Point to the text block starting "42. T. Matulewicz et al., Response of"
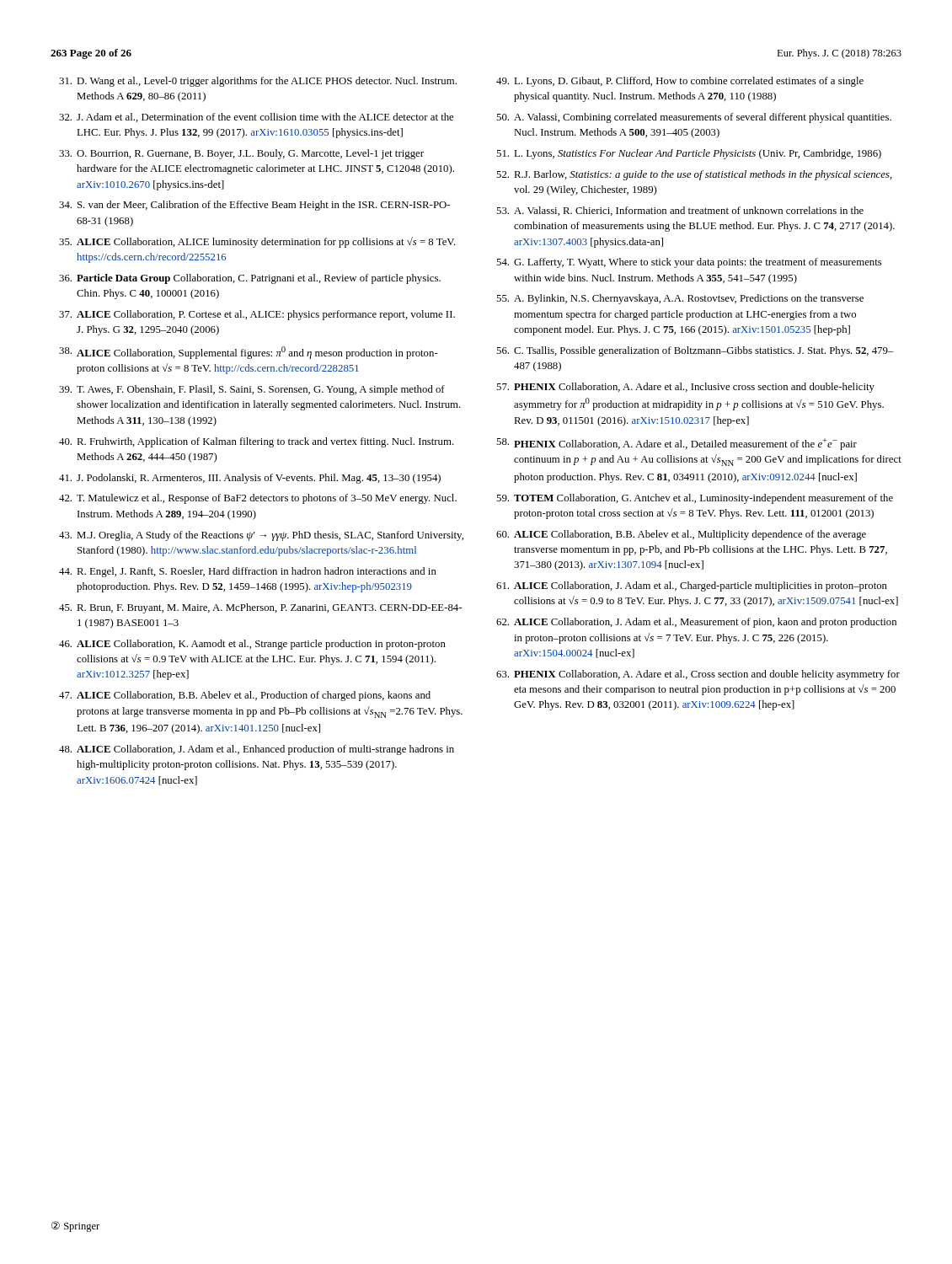The width and height of the screenshot is (952, 1264). coord(257,506)
